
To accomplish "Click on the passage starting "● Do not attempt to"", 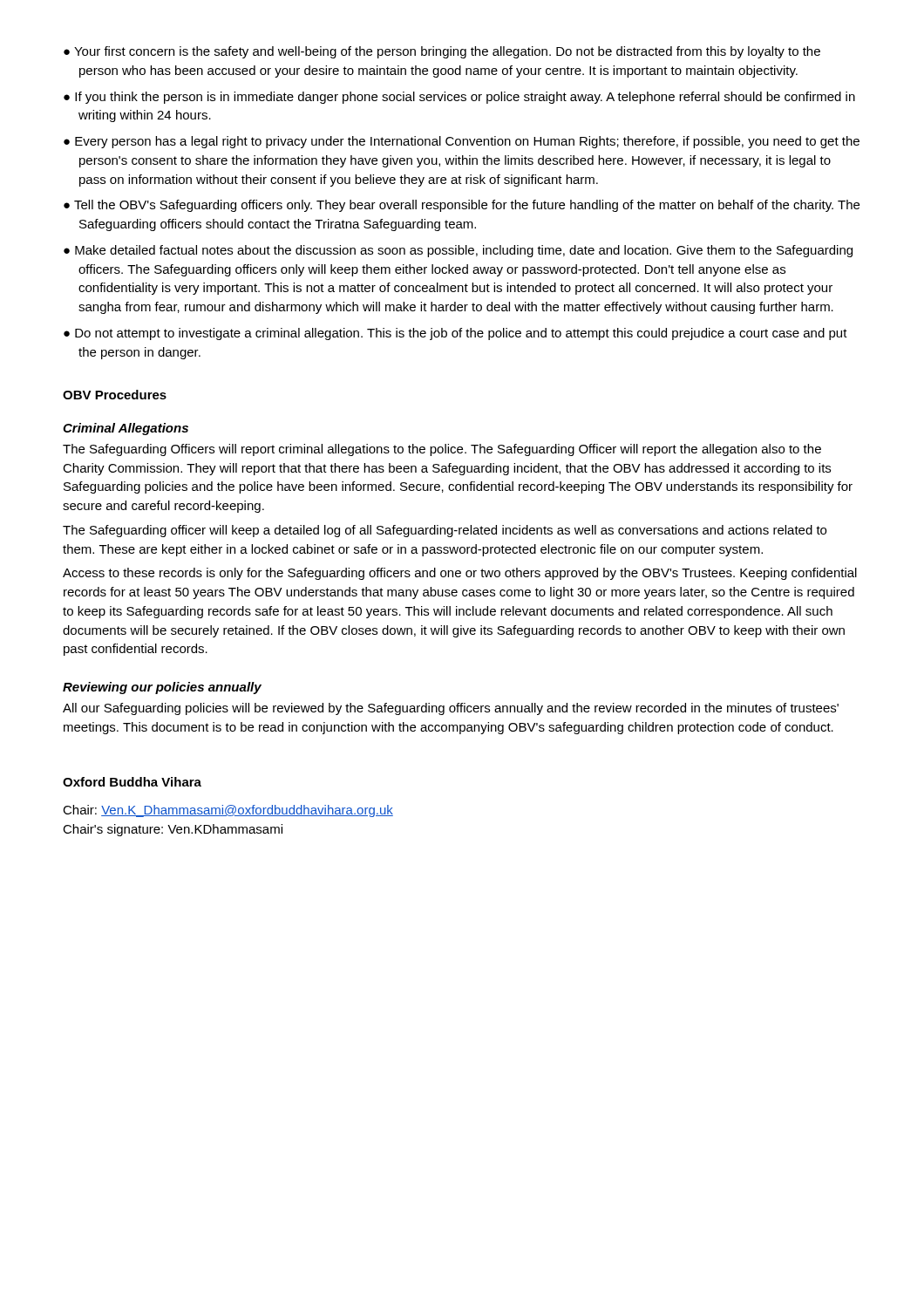I will [x=455, y=342].
